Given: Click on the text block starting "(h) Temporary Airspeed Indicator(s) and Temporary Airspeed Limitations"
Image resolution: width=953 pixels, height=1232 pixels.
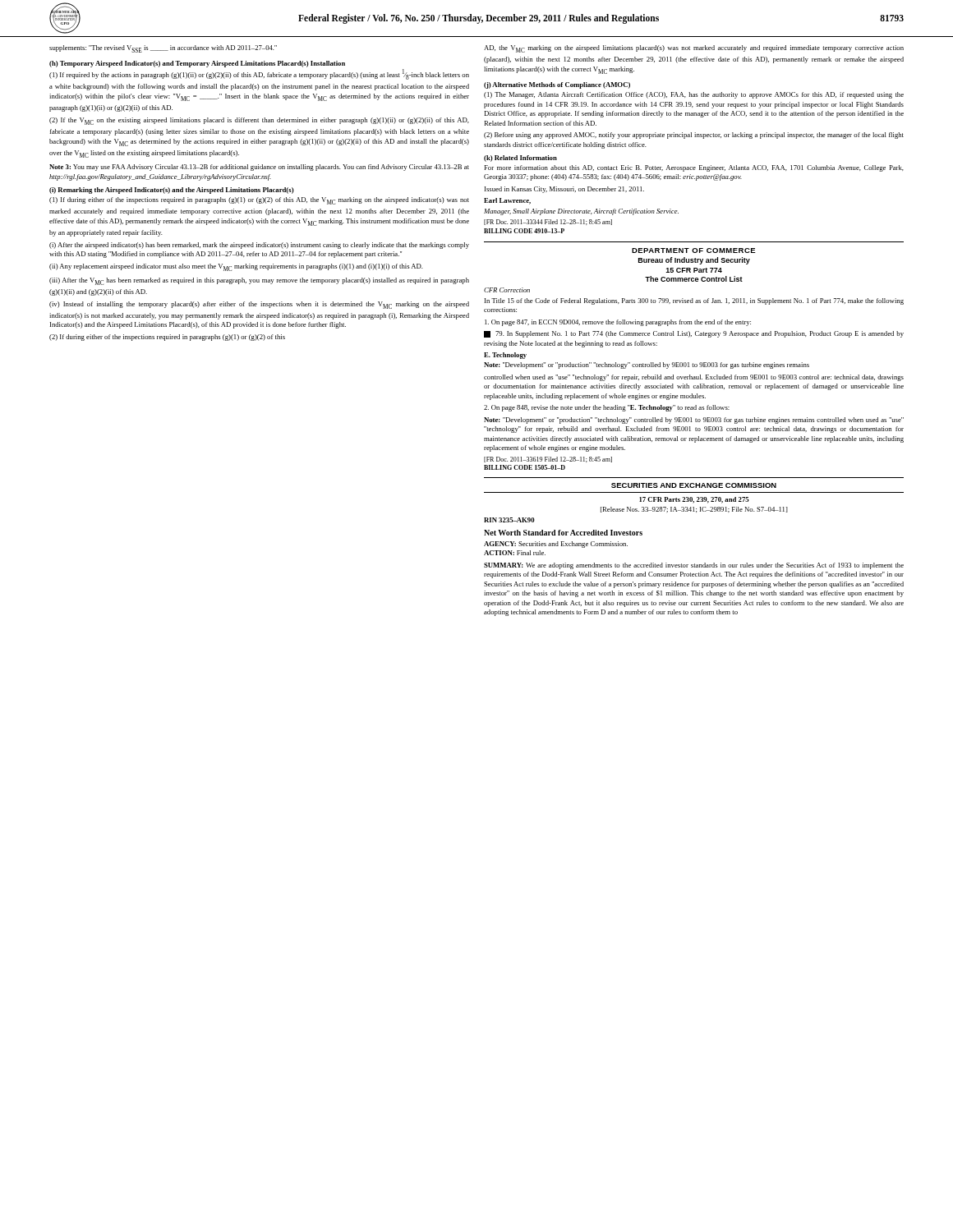Looking at the screenshot, I should pyautogui.click(x=197, y=64).
